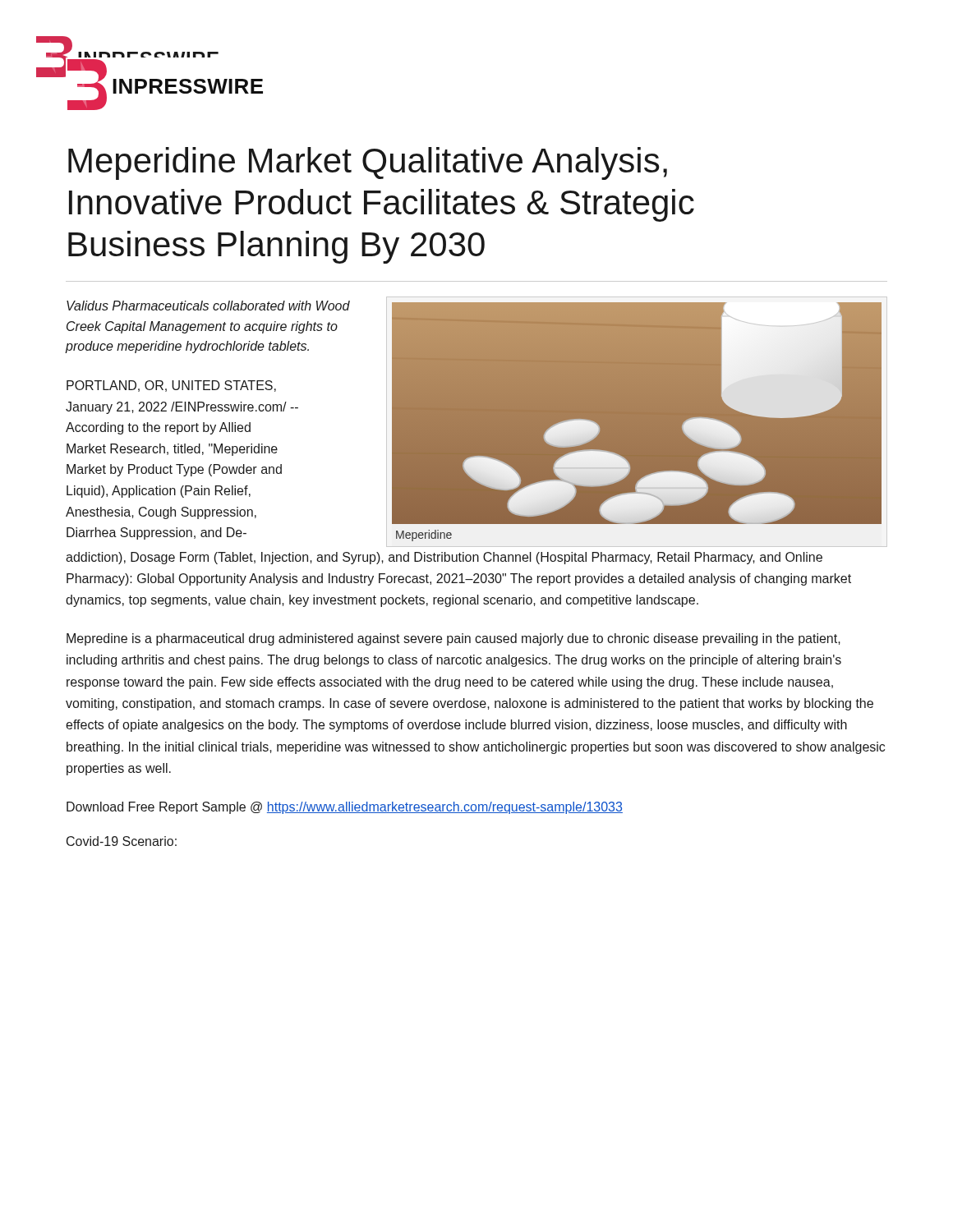Select the photo
The image size is (953, 1232).
pos(637,422)
